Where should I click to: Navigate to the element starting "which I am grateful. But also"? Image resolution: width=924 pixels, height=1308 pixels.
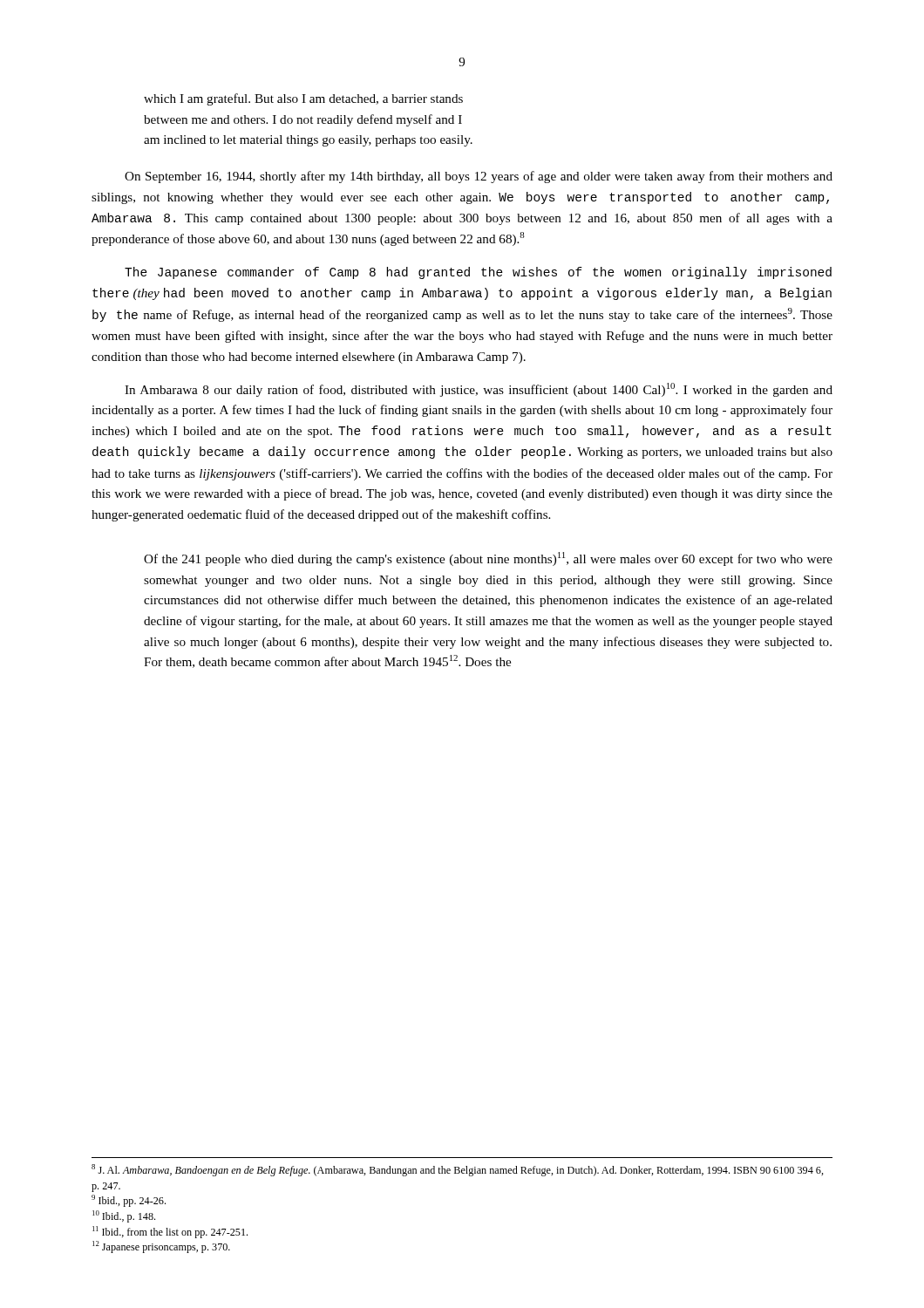[308, 119]
